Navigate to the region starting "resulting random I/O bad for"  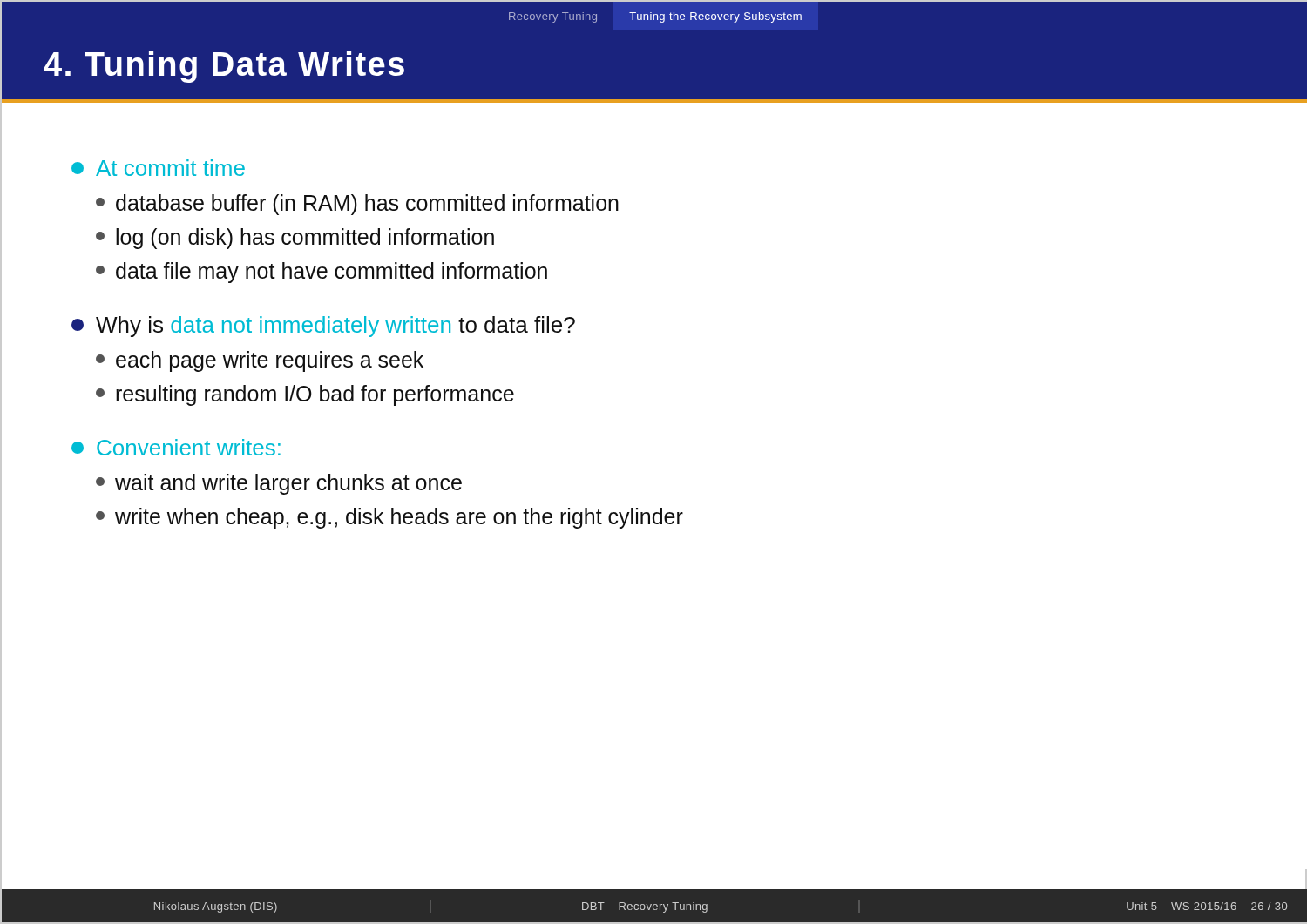tap(305, 394)
